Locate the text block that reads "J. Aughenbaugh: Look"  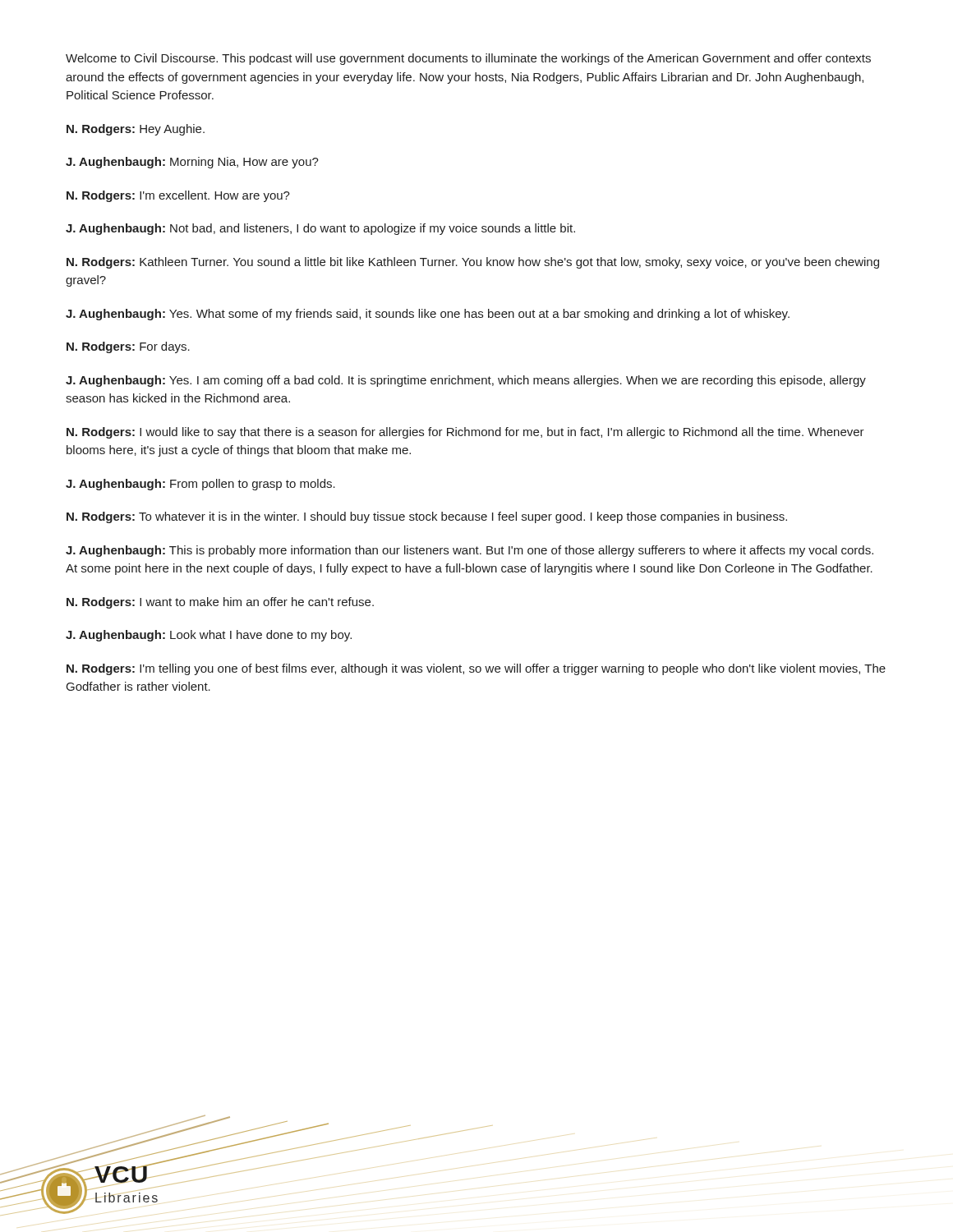pyautogui.click(x=209, y=634)
